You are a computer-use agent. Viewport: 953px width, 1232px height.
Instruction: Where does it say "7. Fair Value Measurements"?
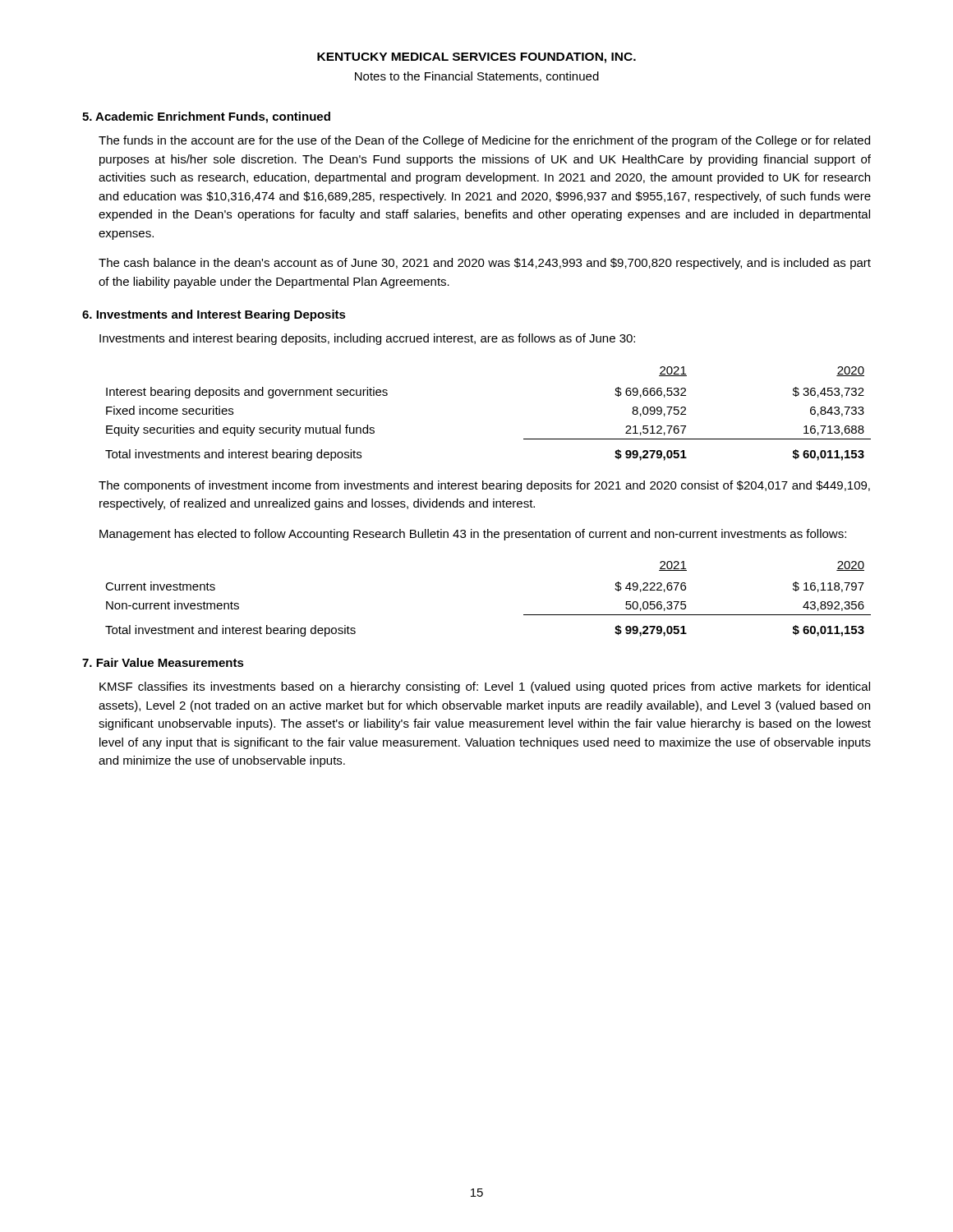coord(163,662)
